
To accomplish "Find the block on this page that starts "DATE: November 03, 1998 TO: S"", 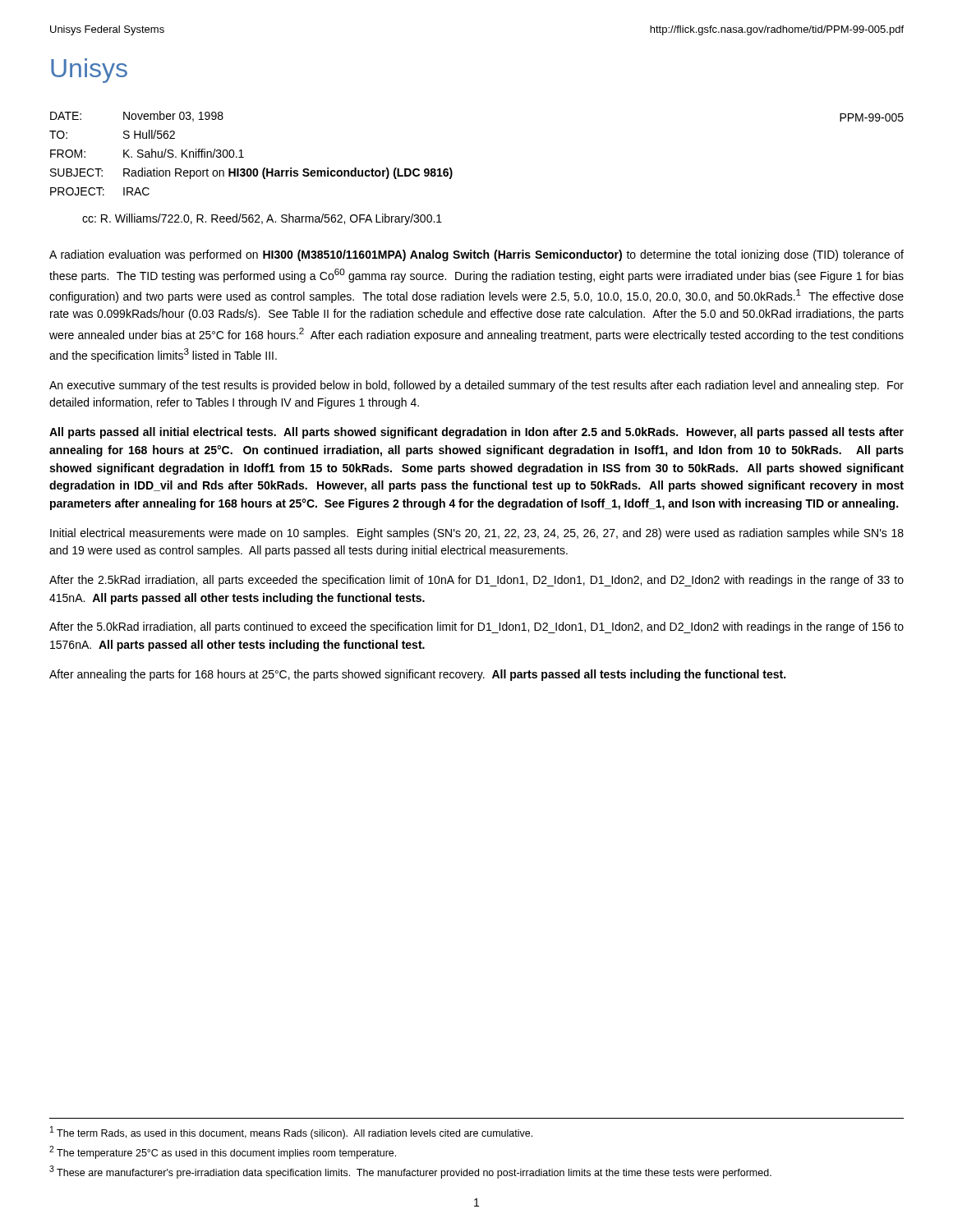I will (251, 154).
